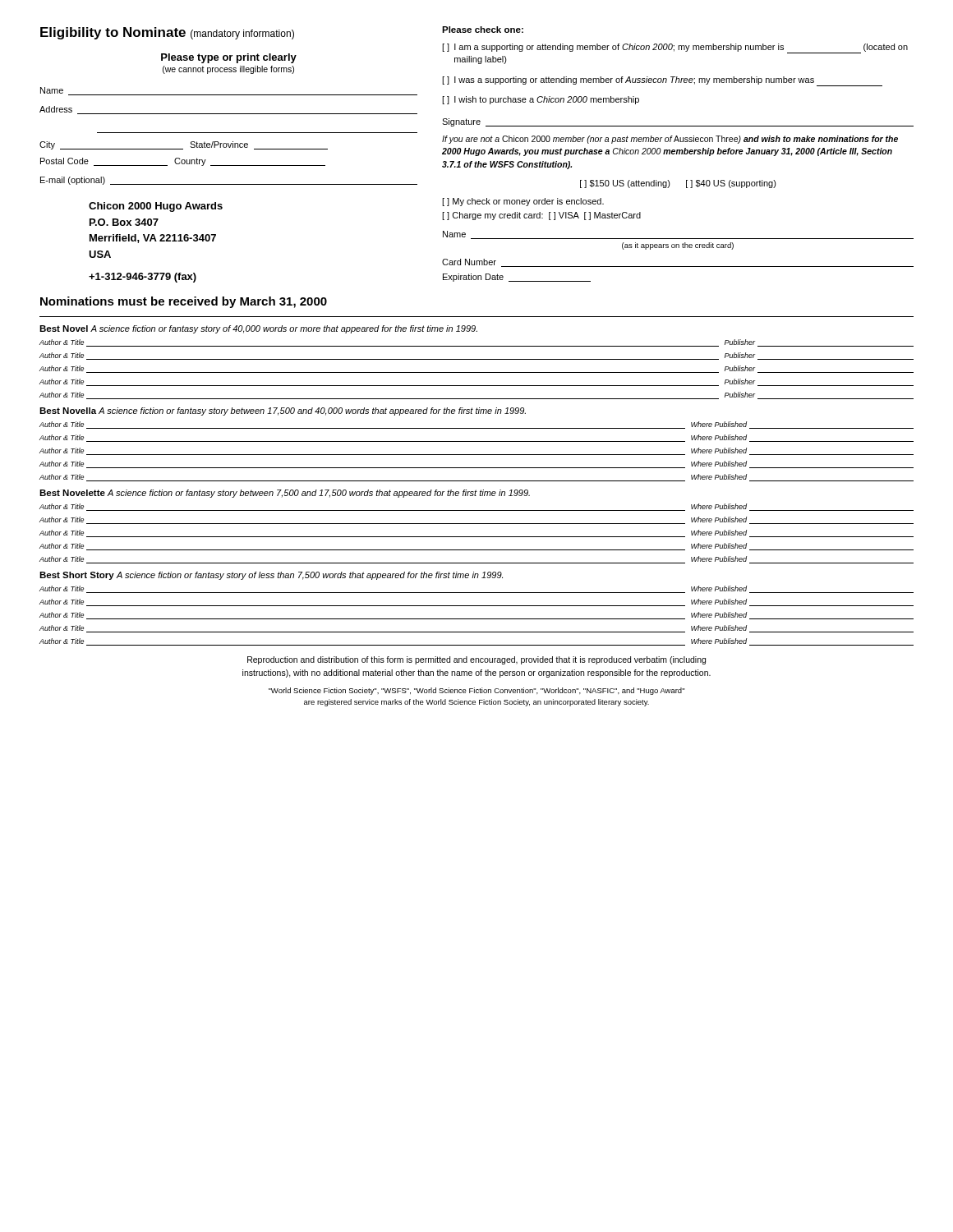The height and width of the screenshot is (1232, 953).
Task: Locate the title that opens with "Nominations must be received by"
Action: pyautogui.click(x=183, y=301)
